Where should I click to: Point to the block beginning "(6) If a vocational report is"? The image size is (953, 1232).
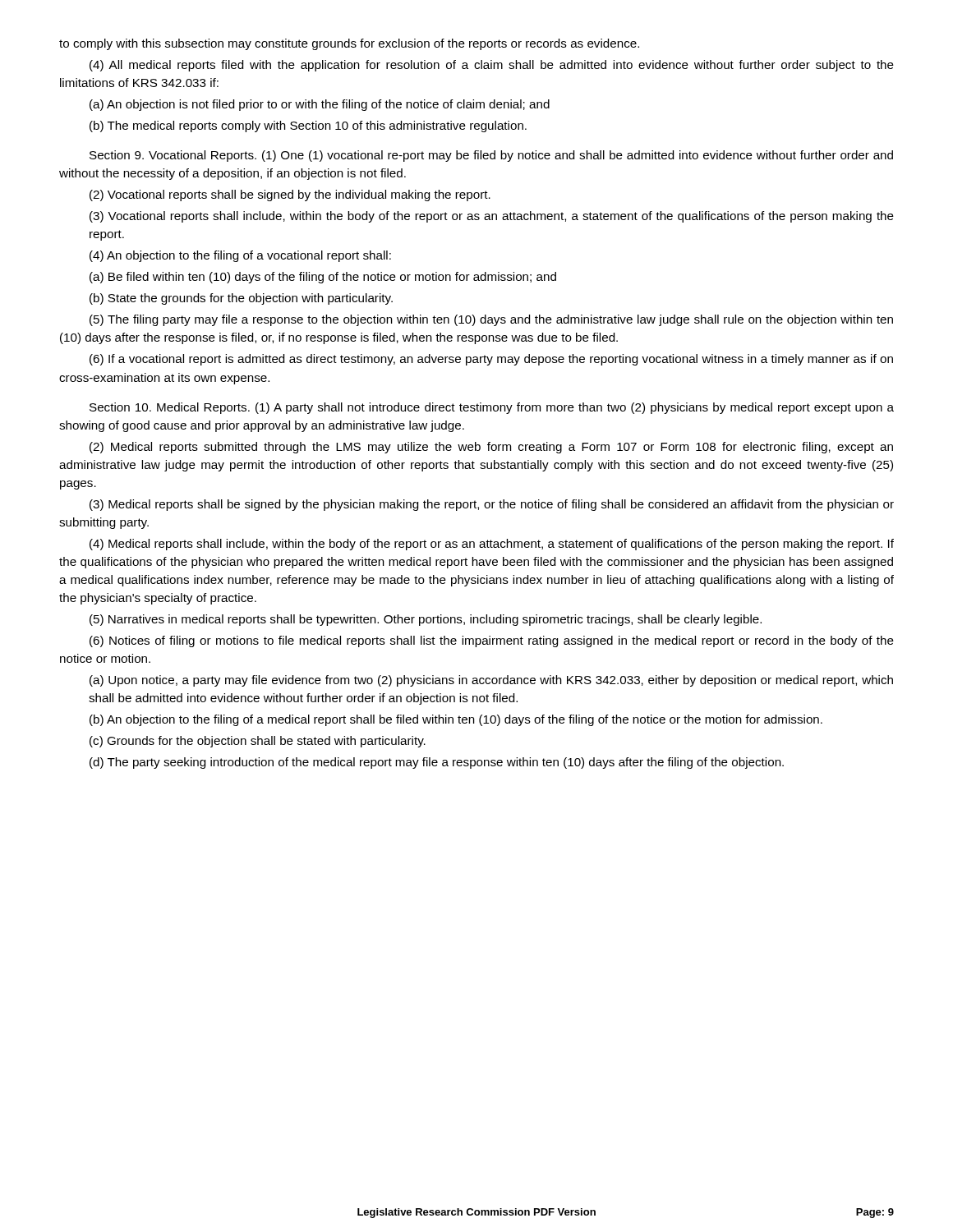click(x=476, y=368)
